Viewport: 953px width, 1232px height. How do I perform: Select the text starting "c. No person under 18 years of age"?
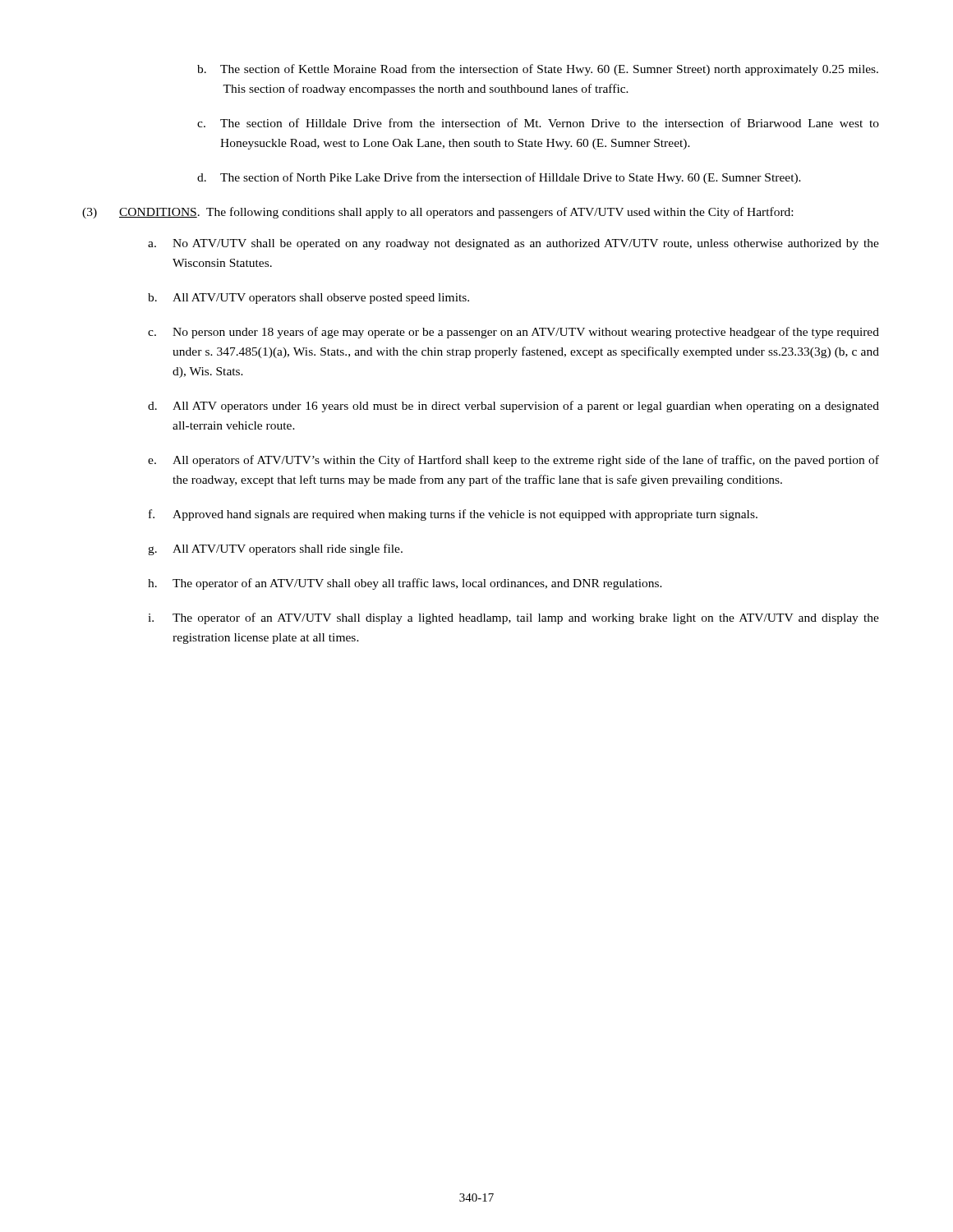[x=505, y=352]
